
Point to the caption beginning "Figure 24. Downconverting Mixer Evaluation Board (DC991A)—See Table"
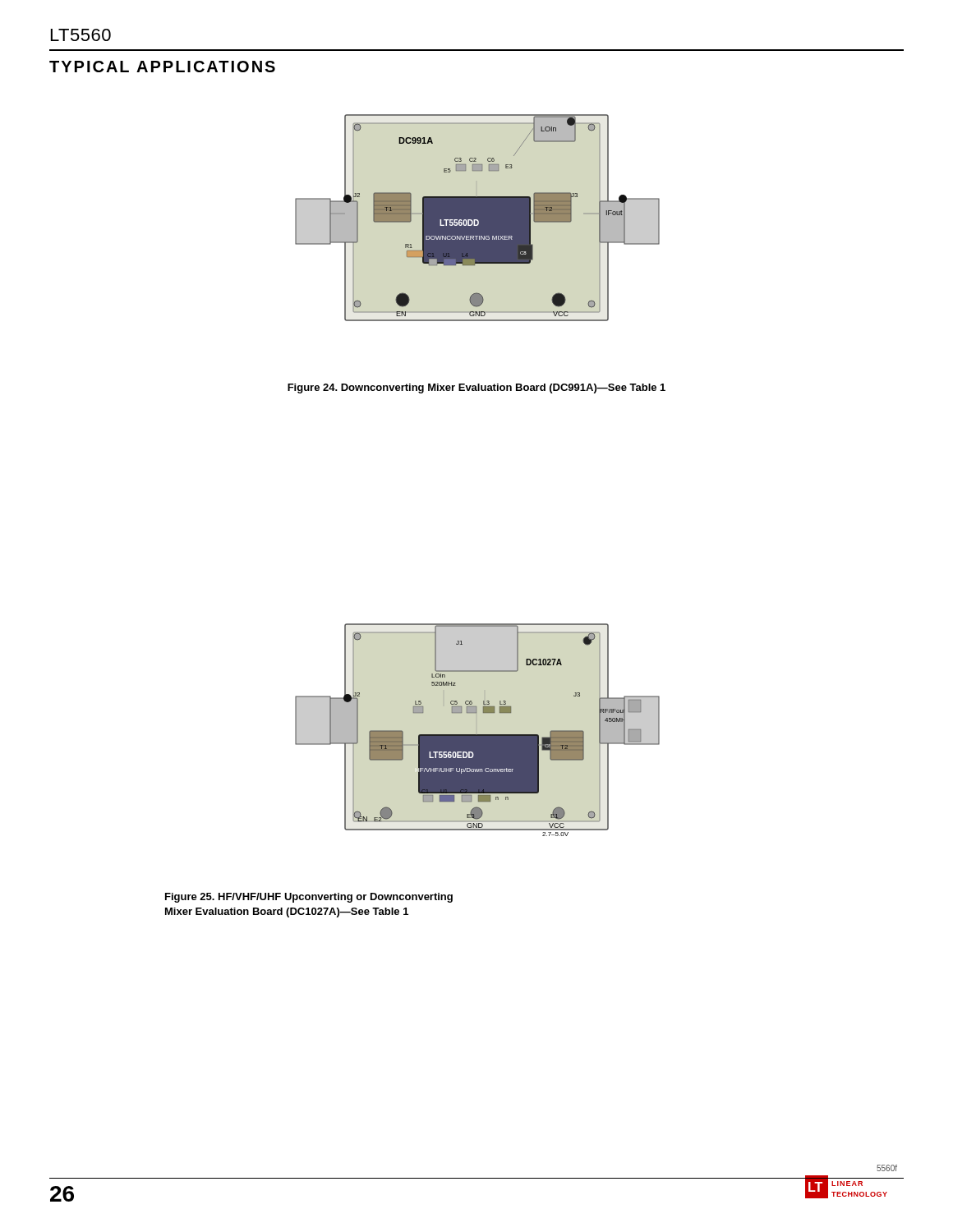coord(476,387)
